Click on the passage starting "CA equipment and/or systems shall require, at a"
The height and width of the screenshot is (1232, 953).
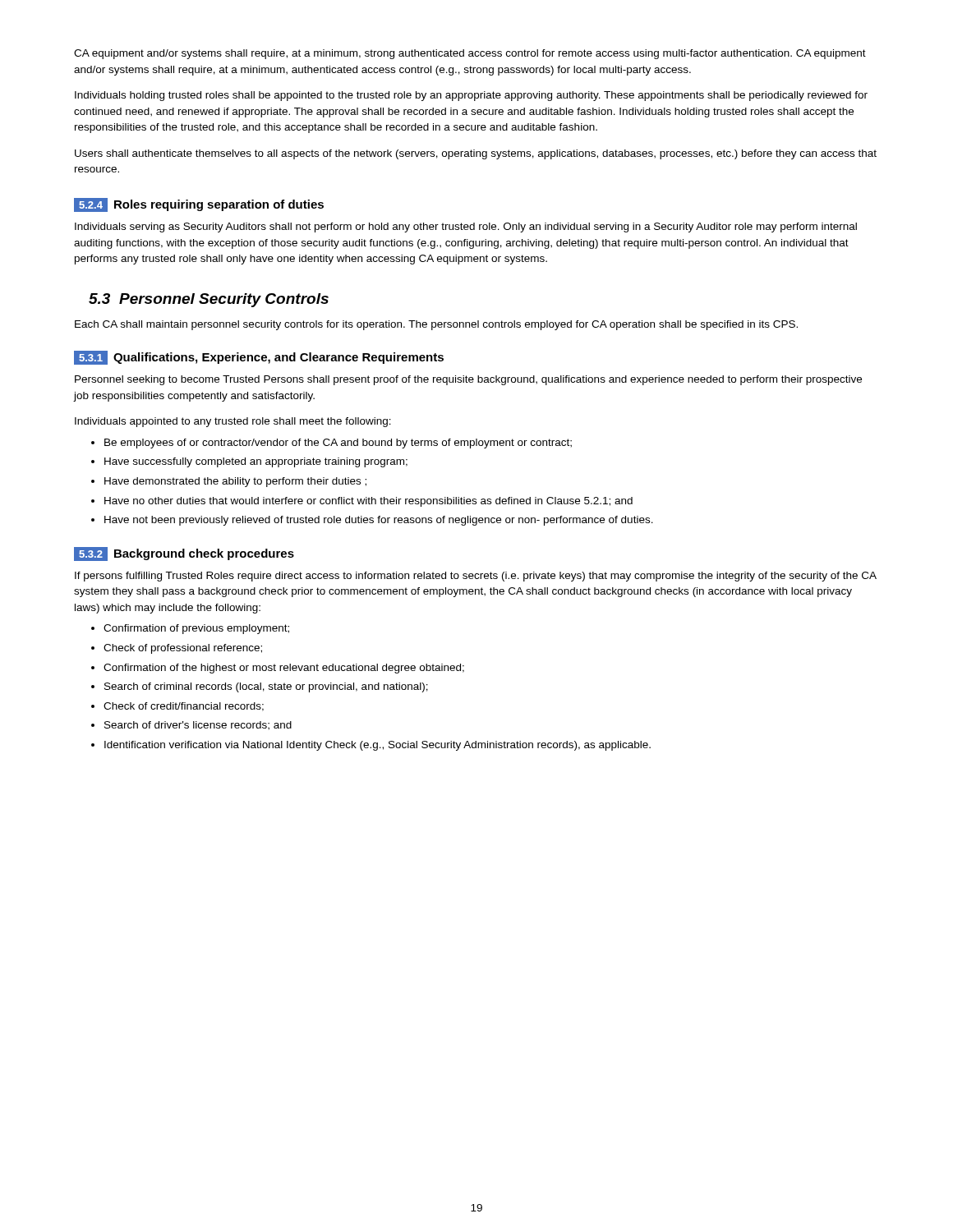point(470,61)
